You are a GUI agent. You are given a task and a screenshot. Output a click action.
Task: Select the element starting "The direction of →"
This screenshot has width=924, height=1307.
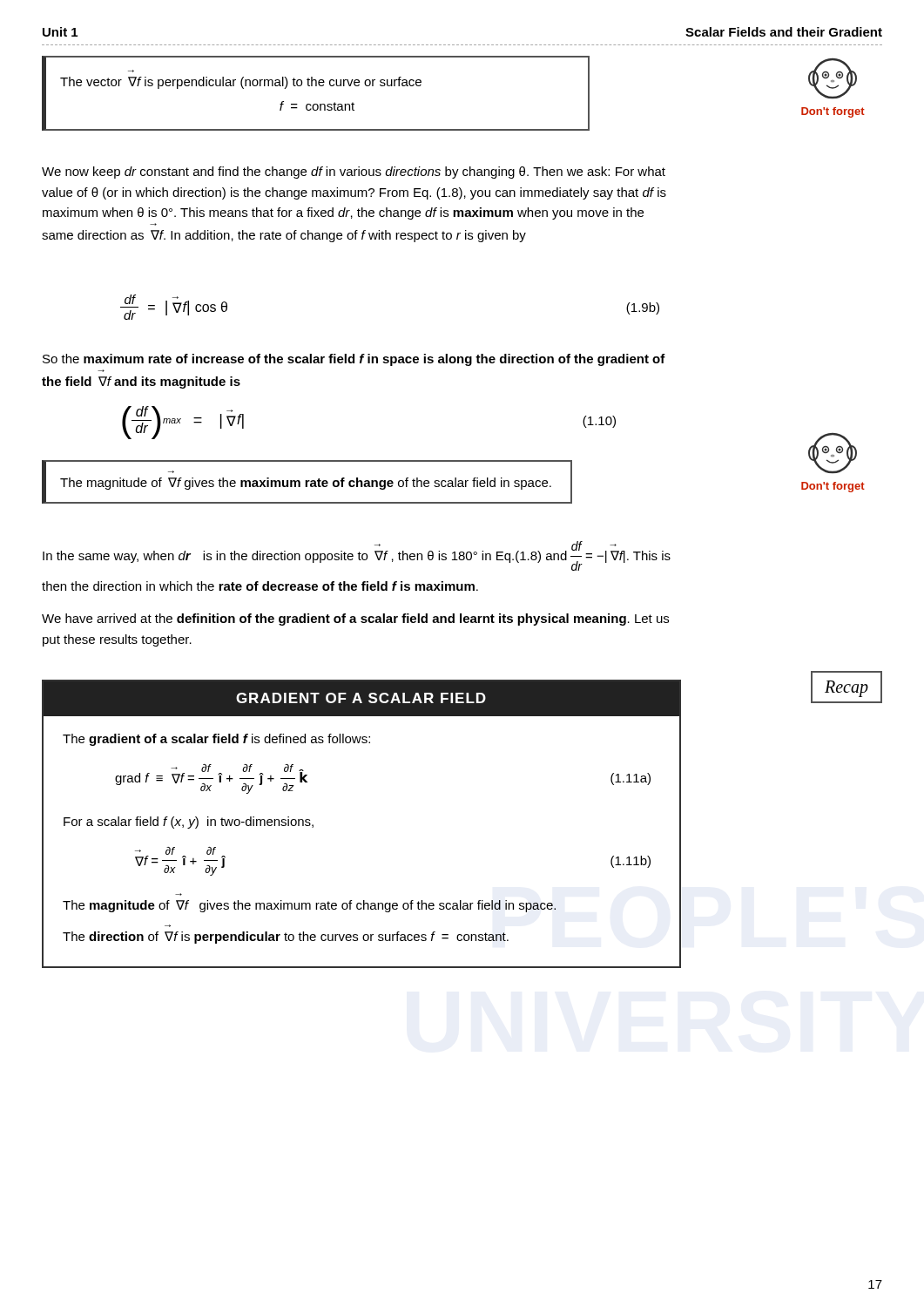click(x=286, y=936)
